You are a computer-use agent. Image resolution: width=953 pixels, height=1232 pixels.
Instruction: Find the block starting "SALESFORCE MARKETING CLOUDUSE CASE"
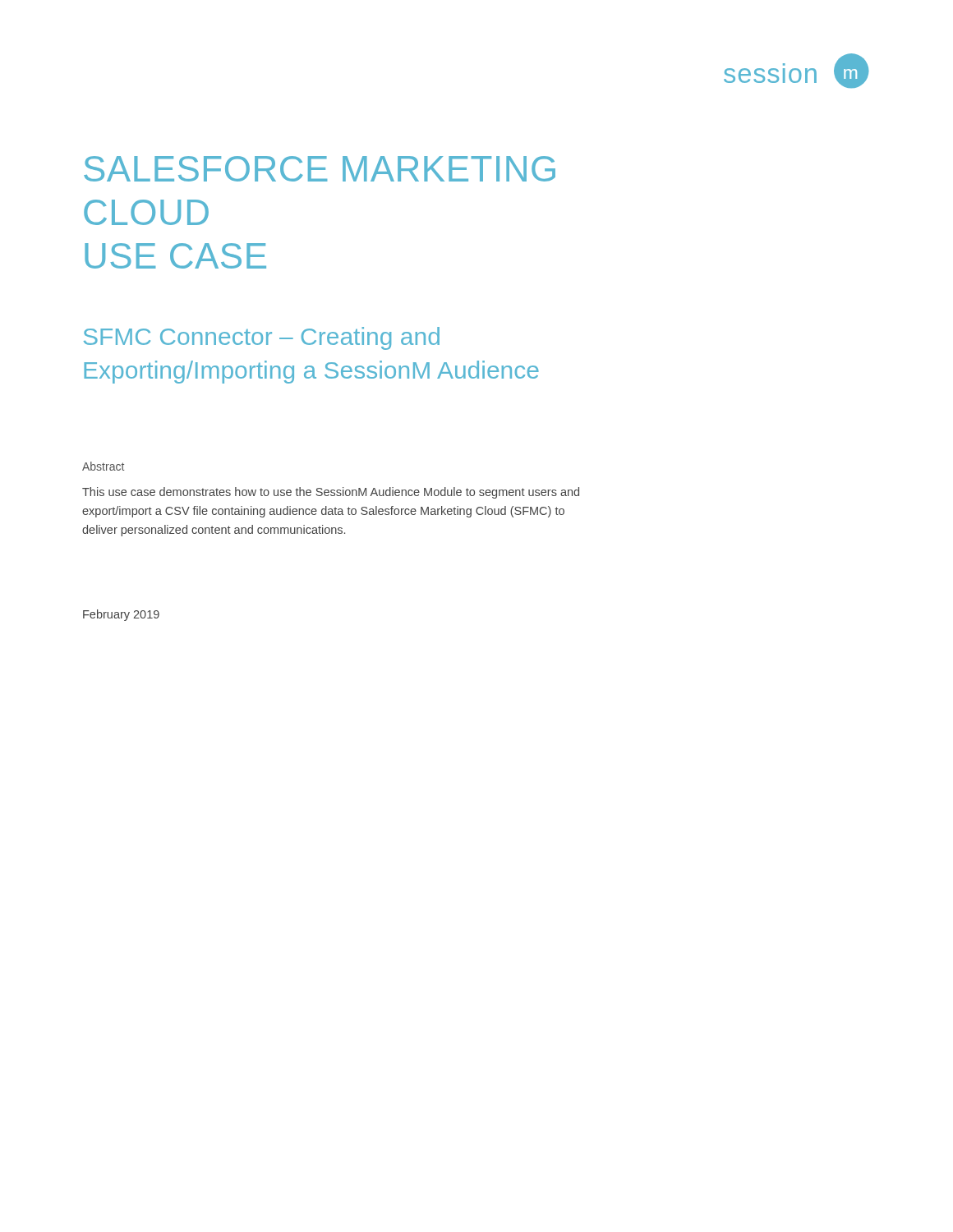[x=320, y=169]
